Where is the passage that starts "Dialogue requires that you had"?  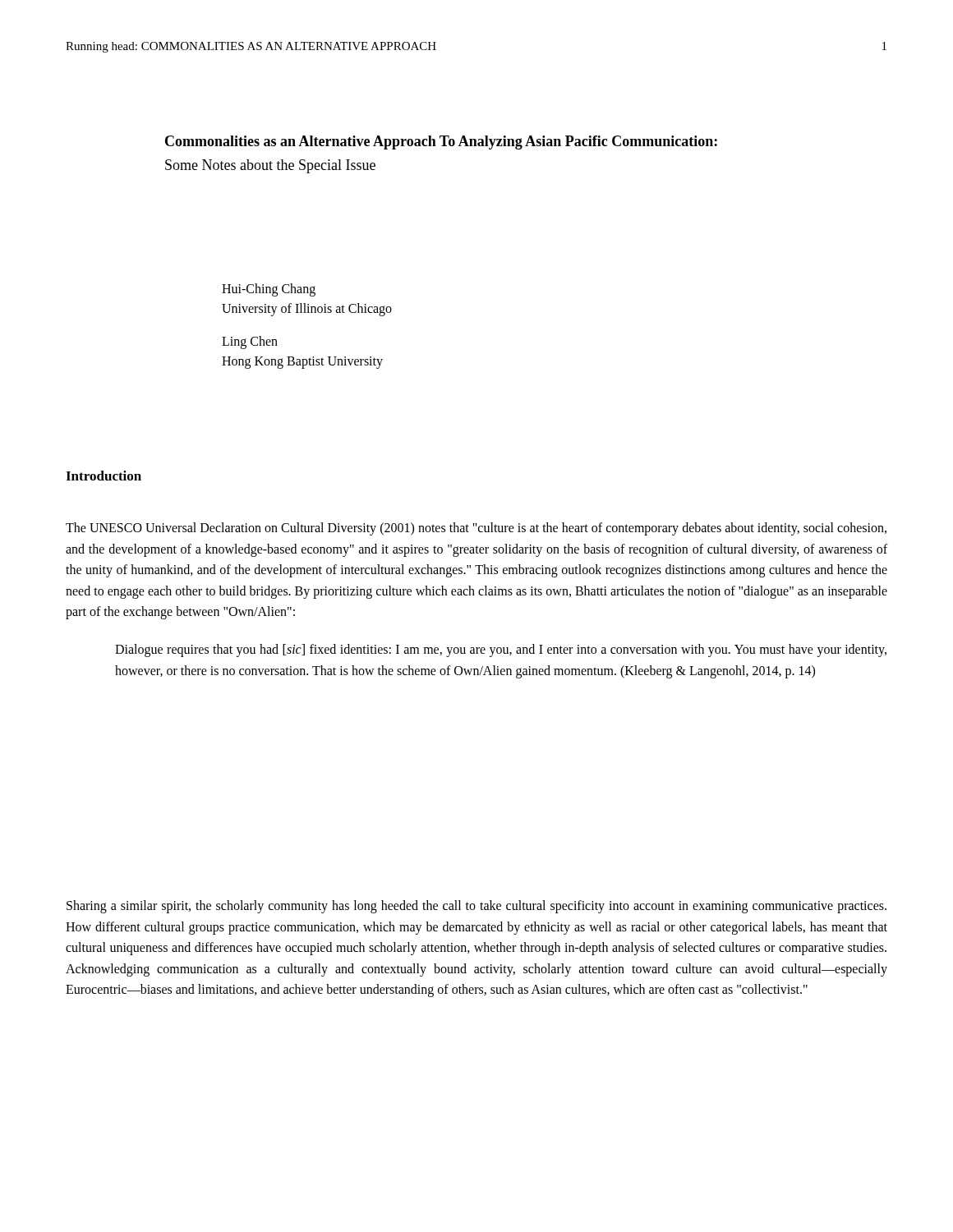click(501, 660)
